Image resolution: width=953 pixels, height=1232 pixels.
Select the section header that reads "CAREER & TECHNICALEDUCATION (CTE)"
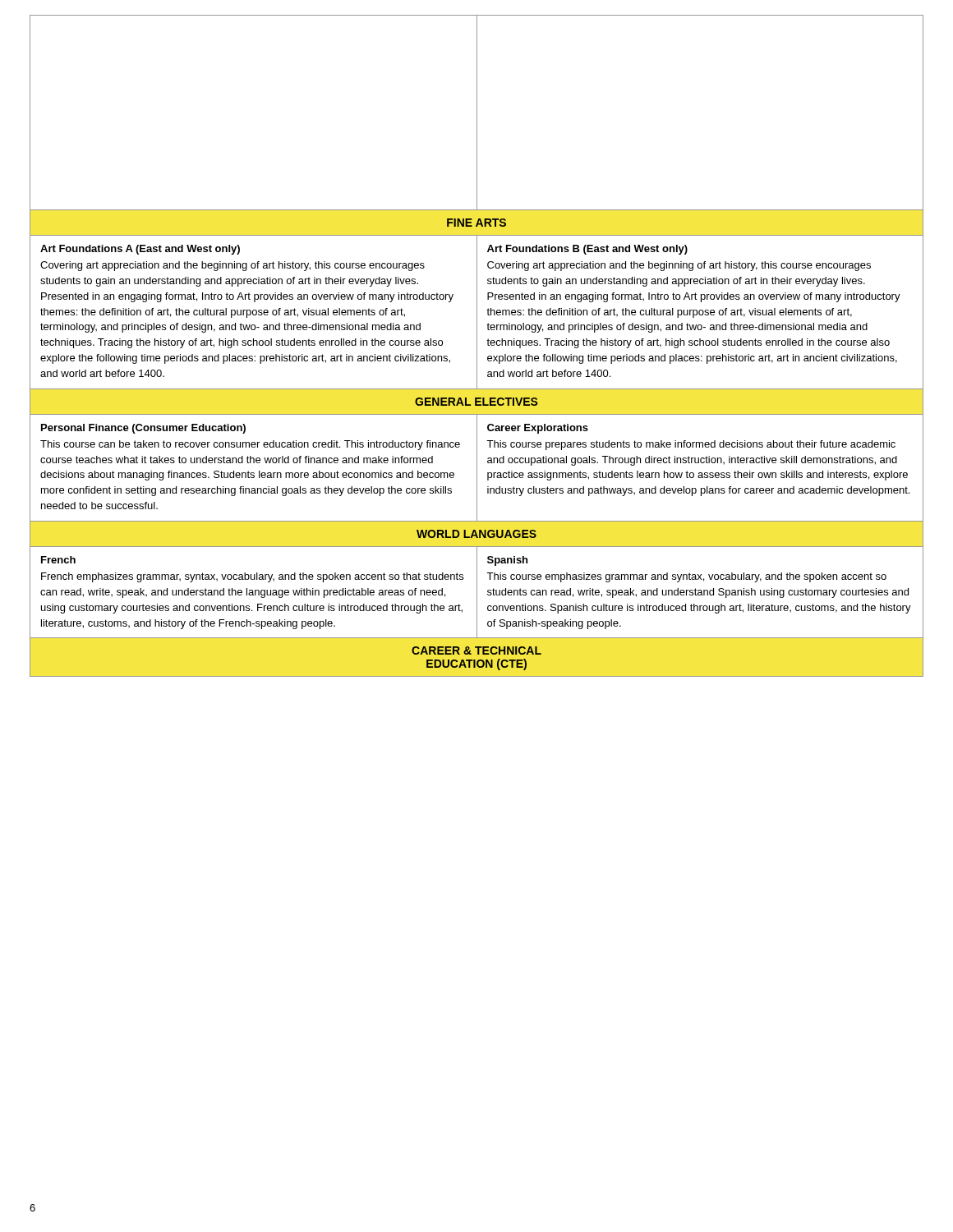point(476,657)
